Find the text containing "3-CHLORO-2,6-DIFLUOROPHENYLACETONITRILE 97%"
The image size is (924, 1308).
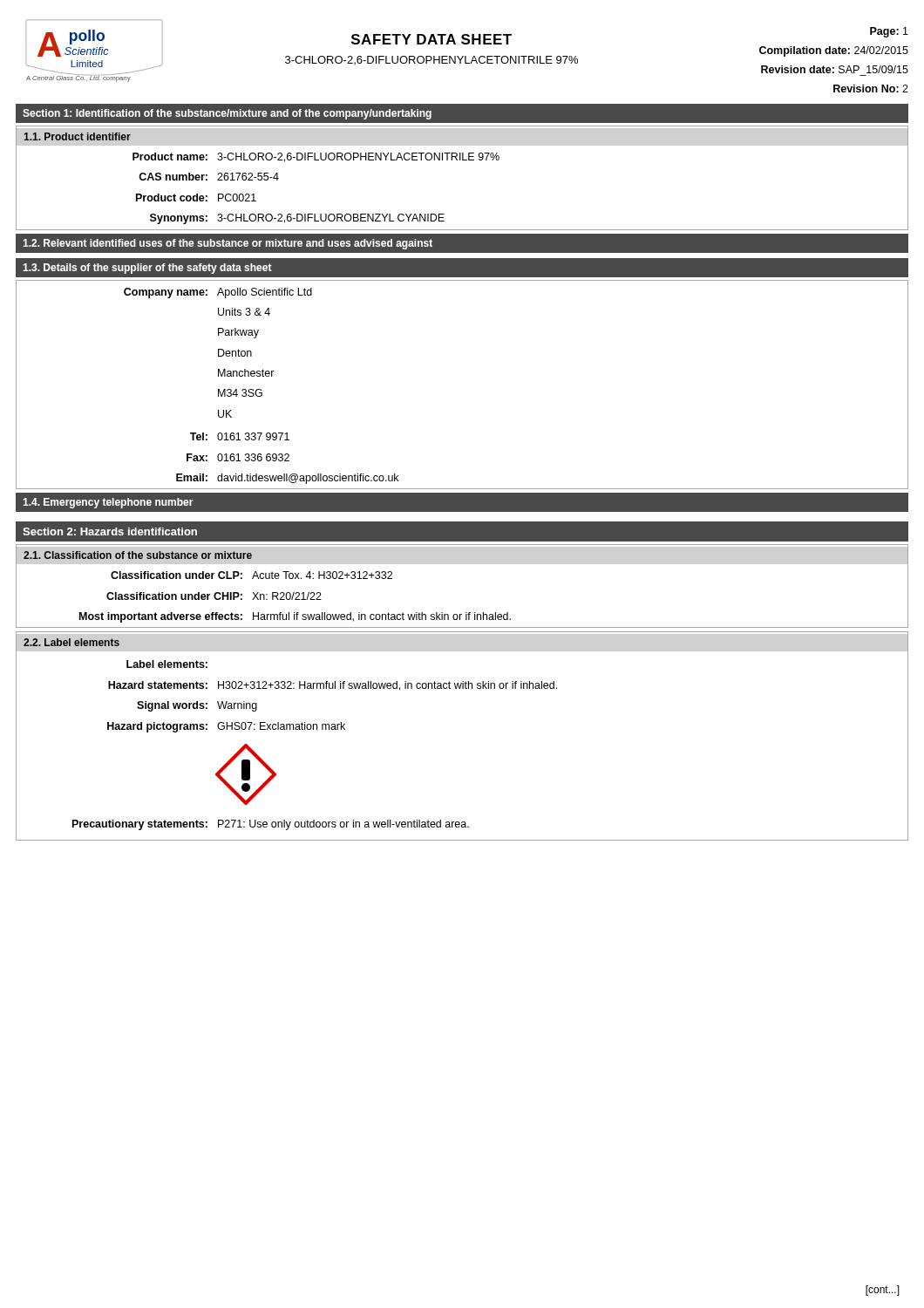point(432,60)
